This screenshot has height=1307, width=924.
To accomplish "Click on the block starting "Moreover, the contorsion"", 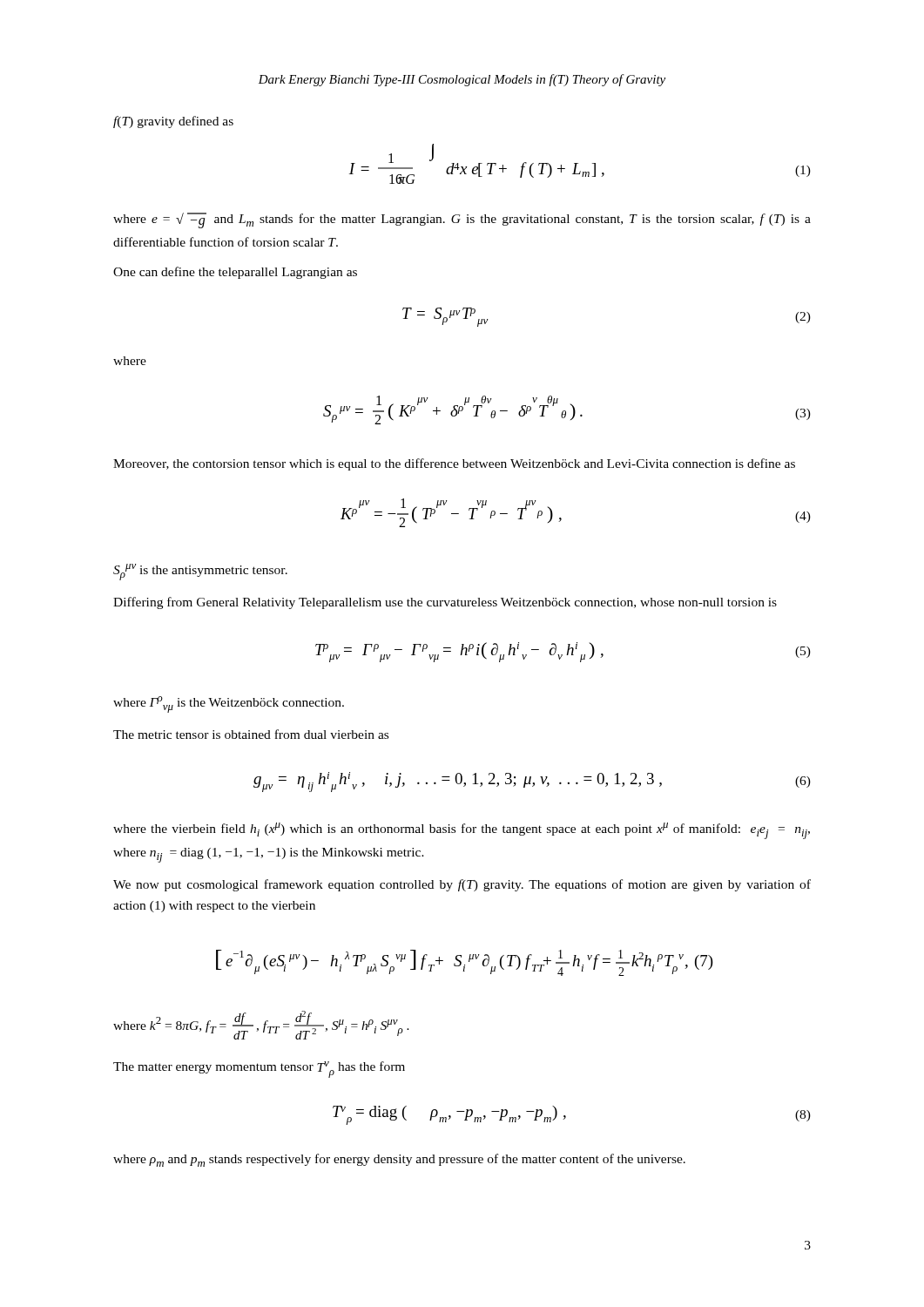I will pyautogui.click(x=462, y=464).
